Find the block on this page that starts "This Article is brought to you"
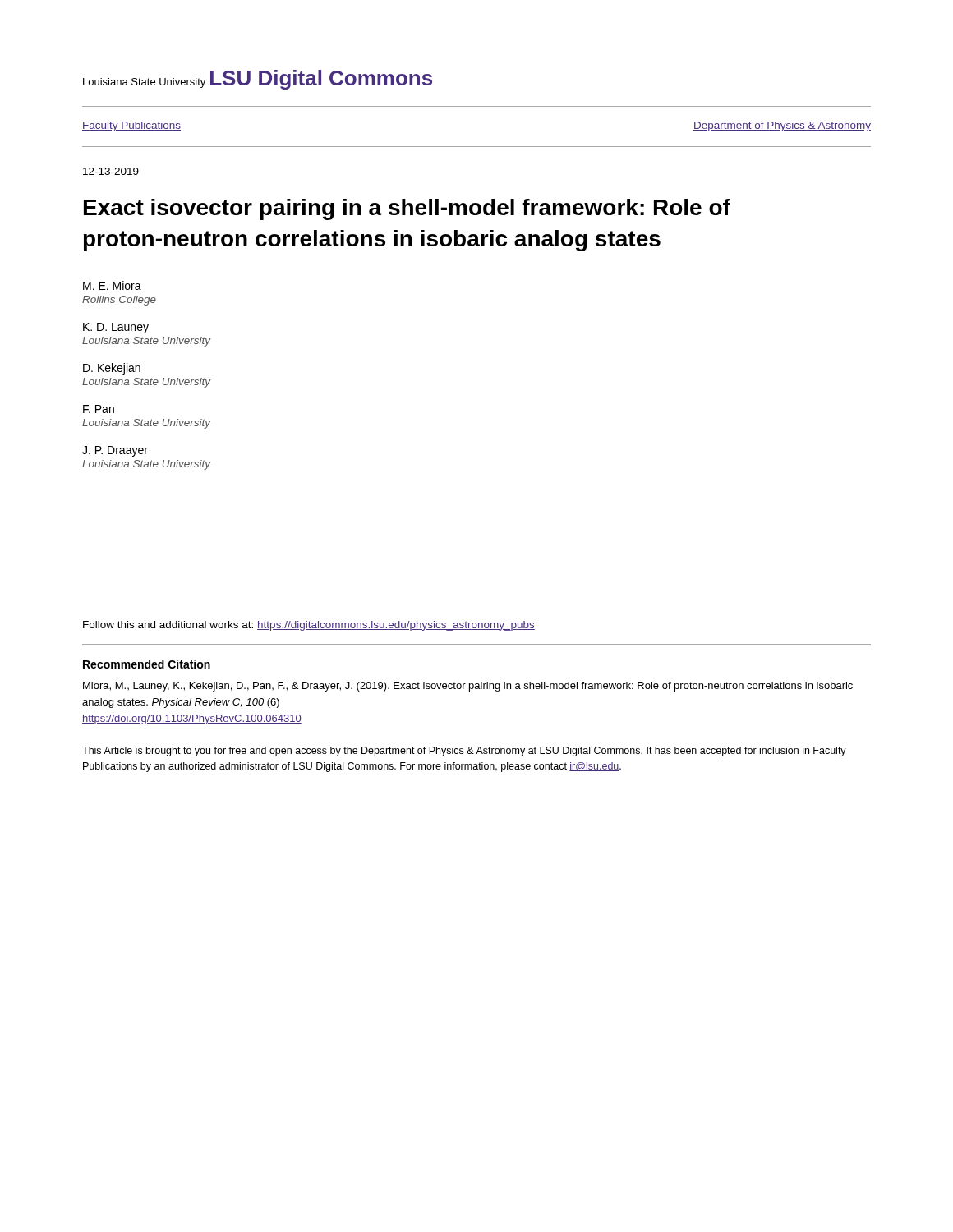953x1232 pixels. [x=464, y=759]
